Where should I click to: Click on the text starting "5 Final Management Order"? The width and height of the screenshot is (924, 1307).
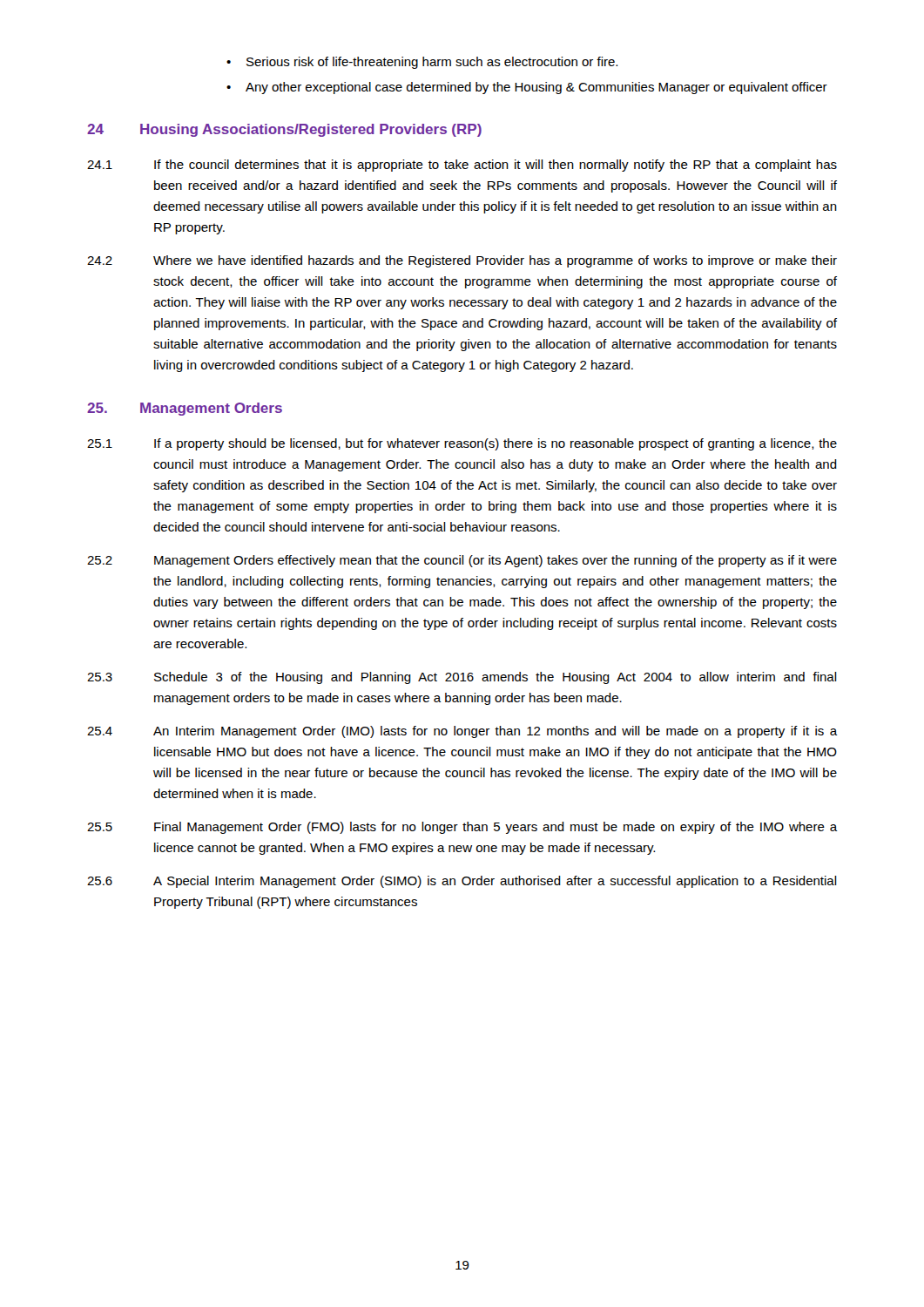tap(462, 837)
